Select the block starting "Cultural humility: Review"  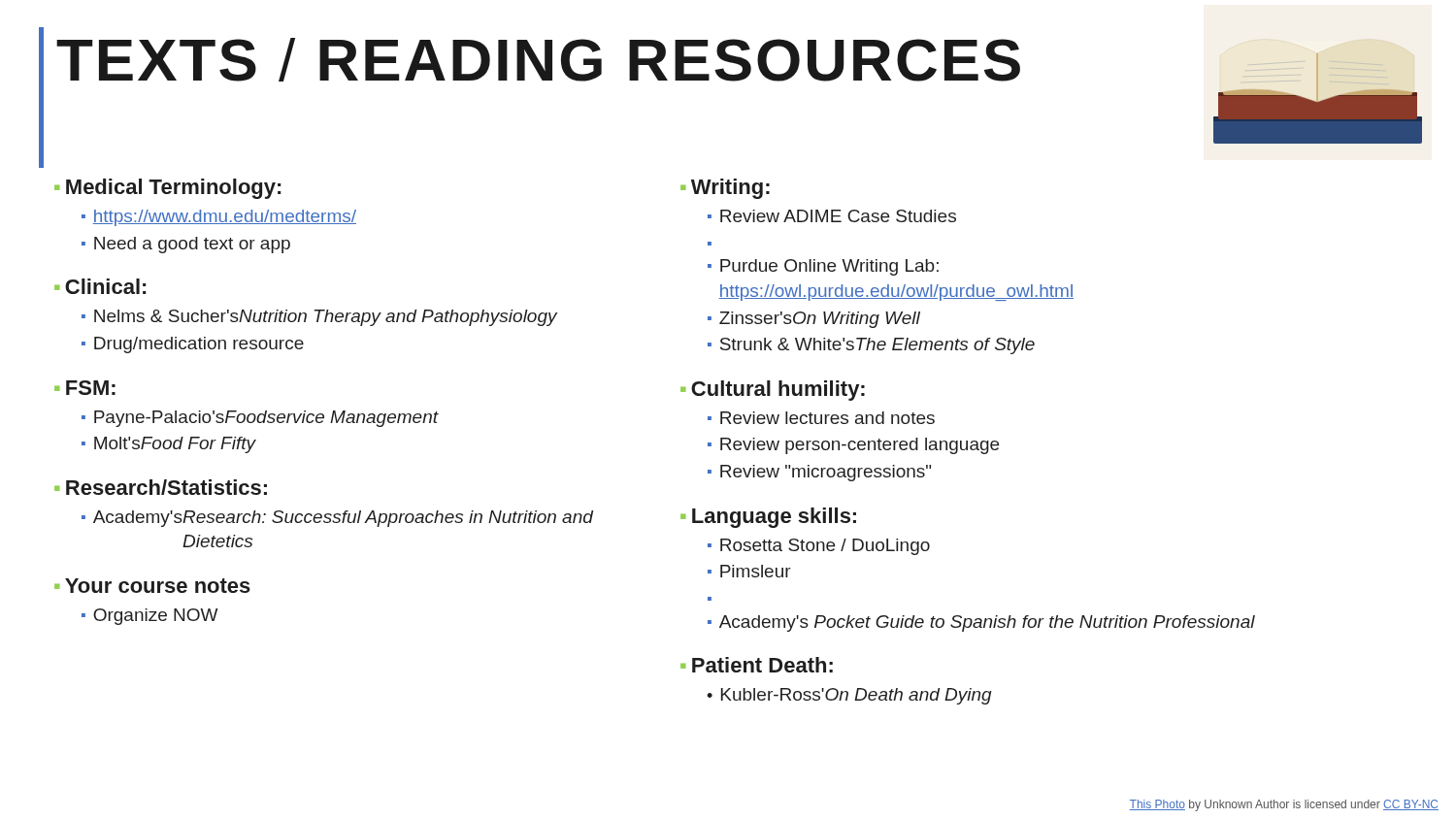[773, 391]
